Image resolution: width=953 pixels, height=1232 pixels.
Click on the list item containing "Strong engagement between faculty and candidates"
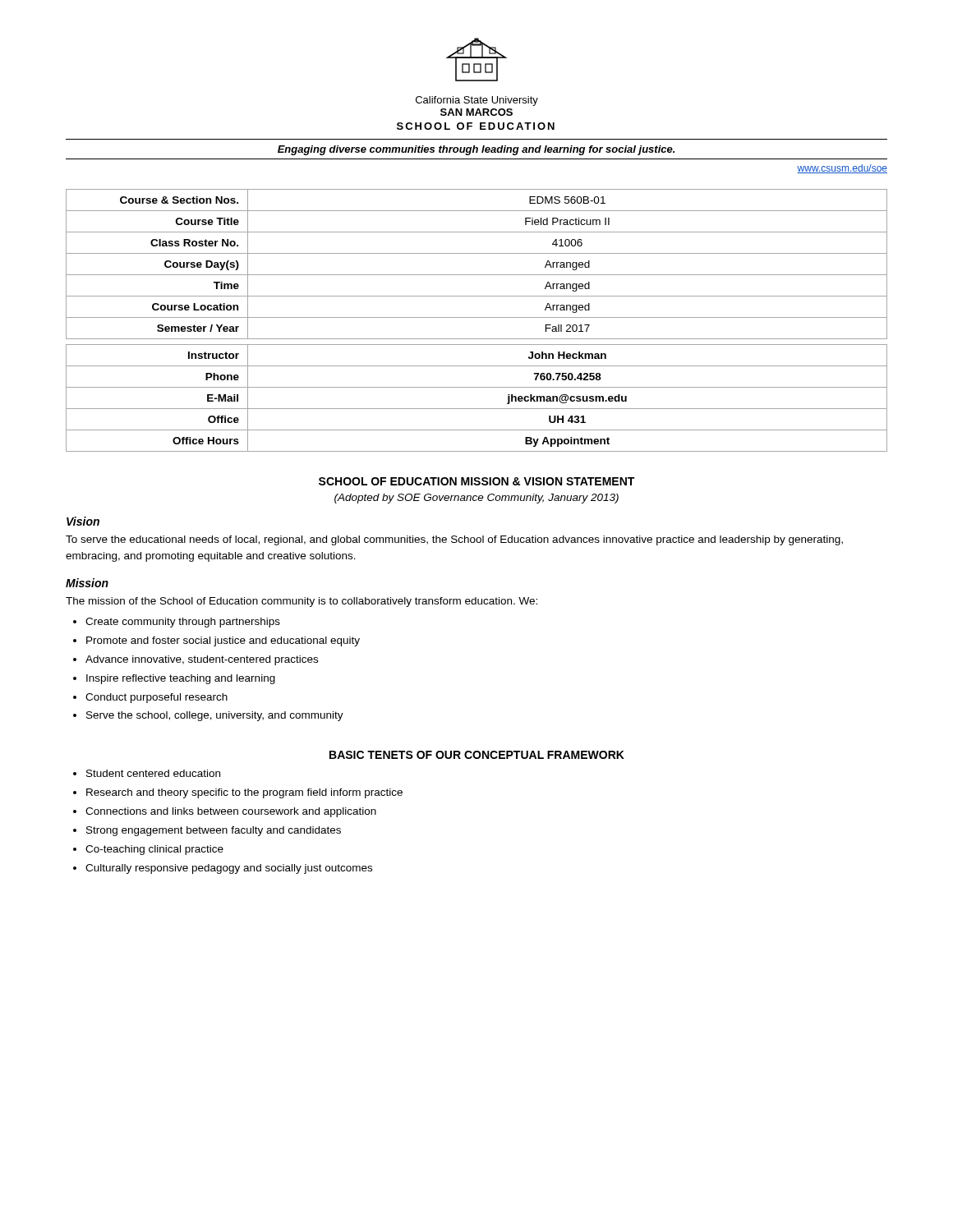point(213,830)
